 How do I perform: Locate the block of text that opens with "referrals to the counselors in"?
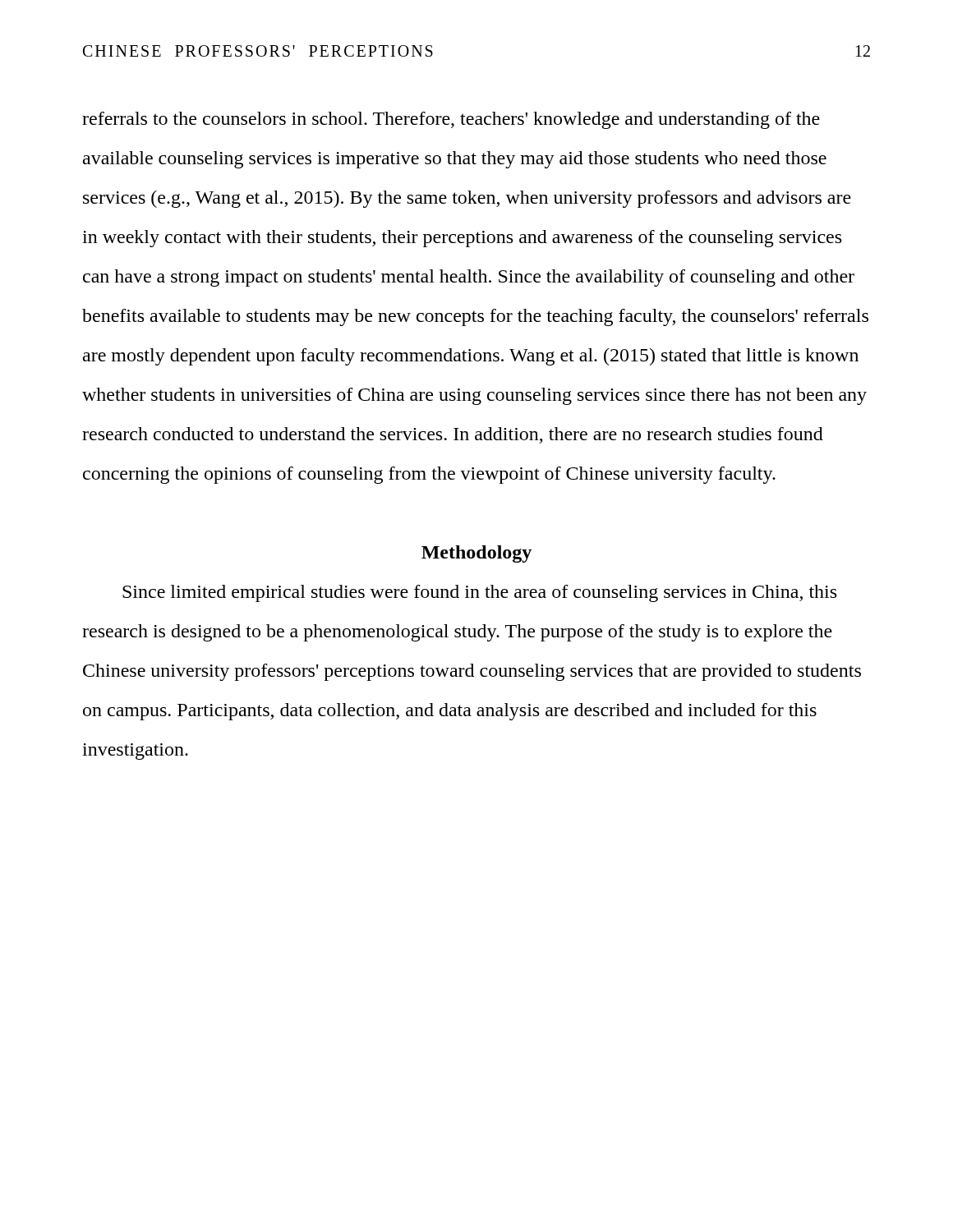coord(451,120)
